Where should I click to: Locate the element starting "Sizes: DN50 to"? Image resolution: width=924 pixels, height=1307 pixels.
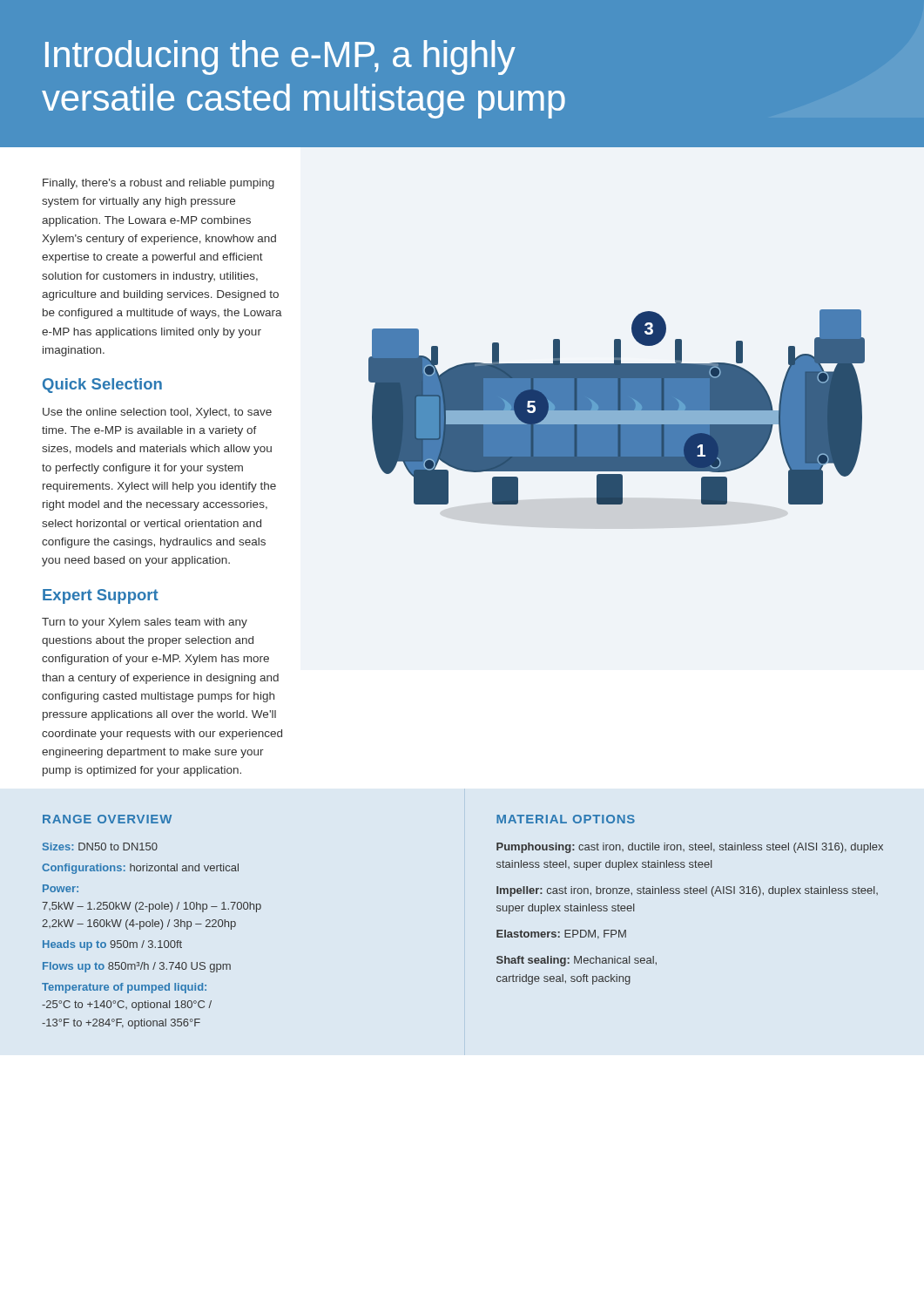click(x=100, y=846)
